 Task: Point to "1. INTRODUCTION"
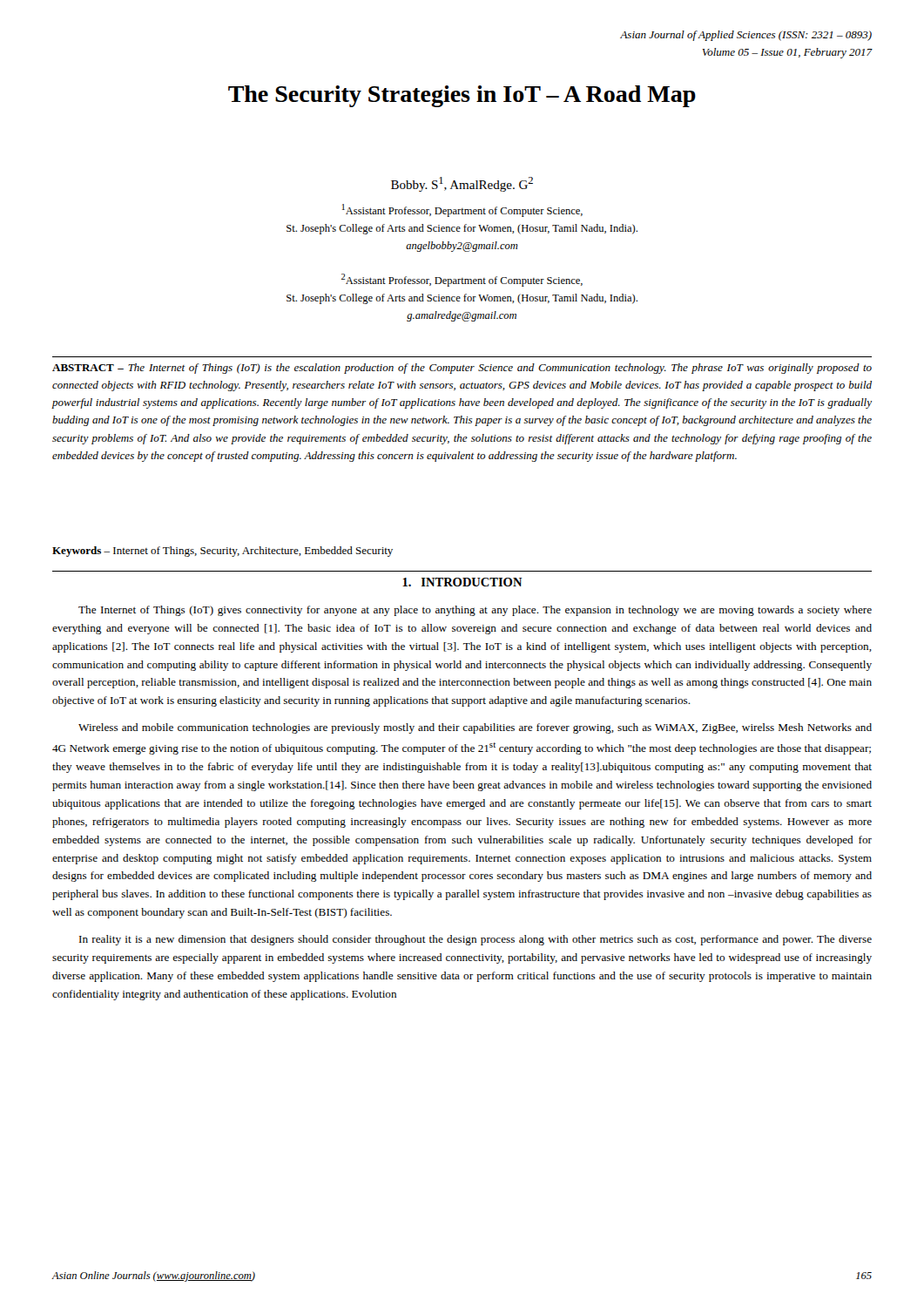tap(462, 582)
